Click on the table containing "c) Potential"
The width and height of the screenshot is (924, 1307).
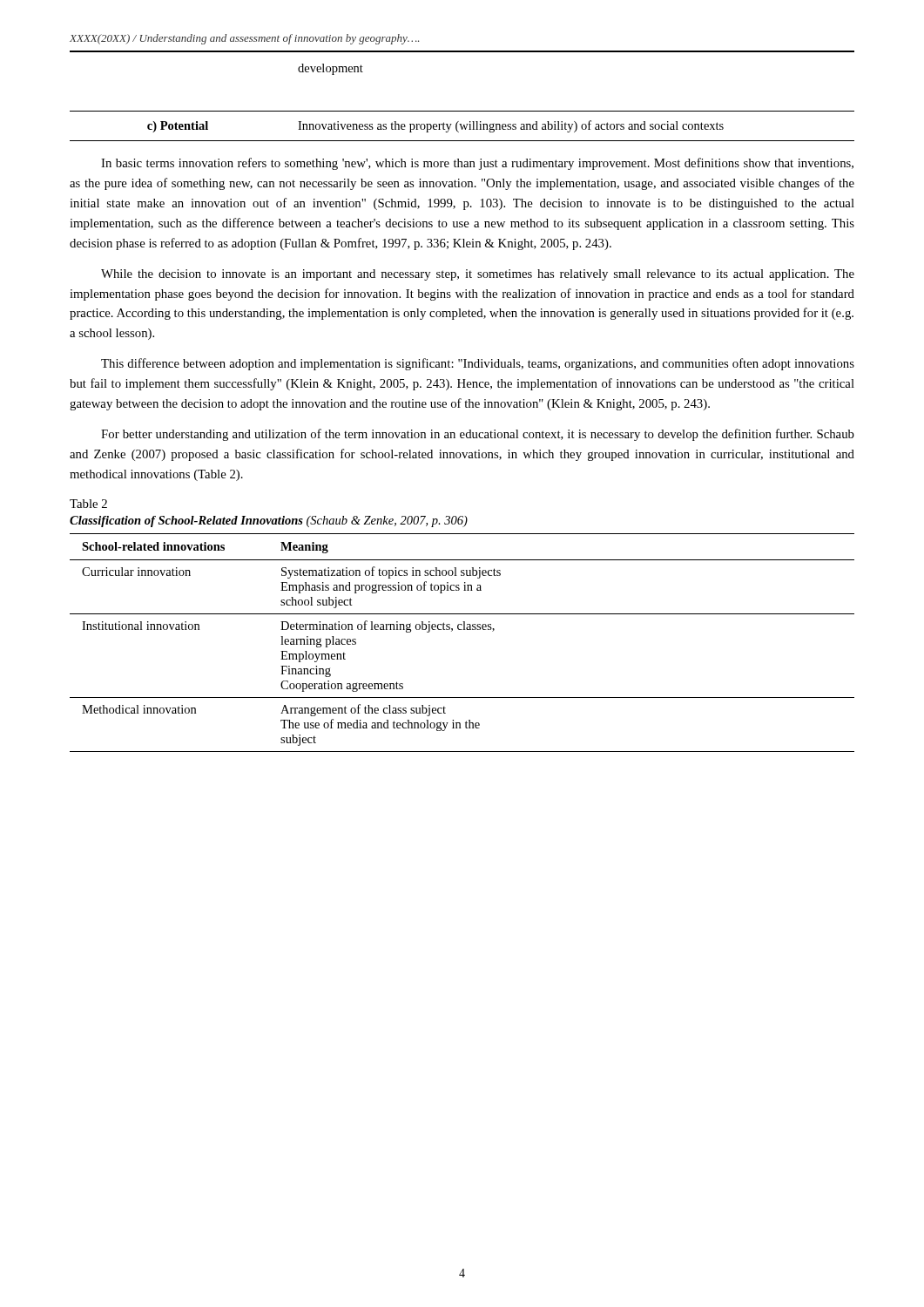click(462, 96)
